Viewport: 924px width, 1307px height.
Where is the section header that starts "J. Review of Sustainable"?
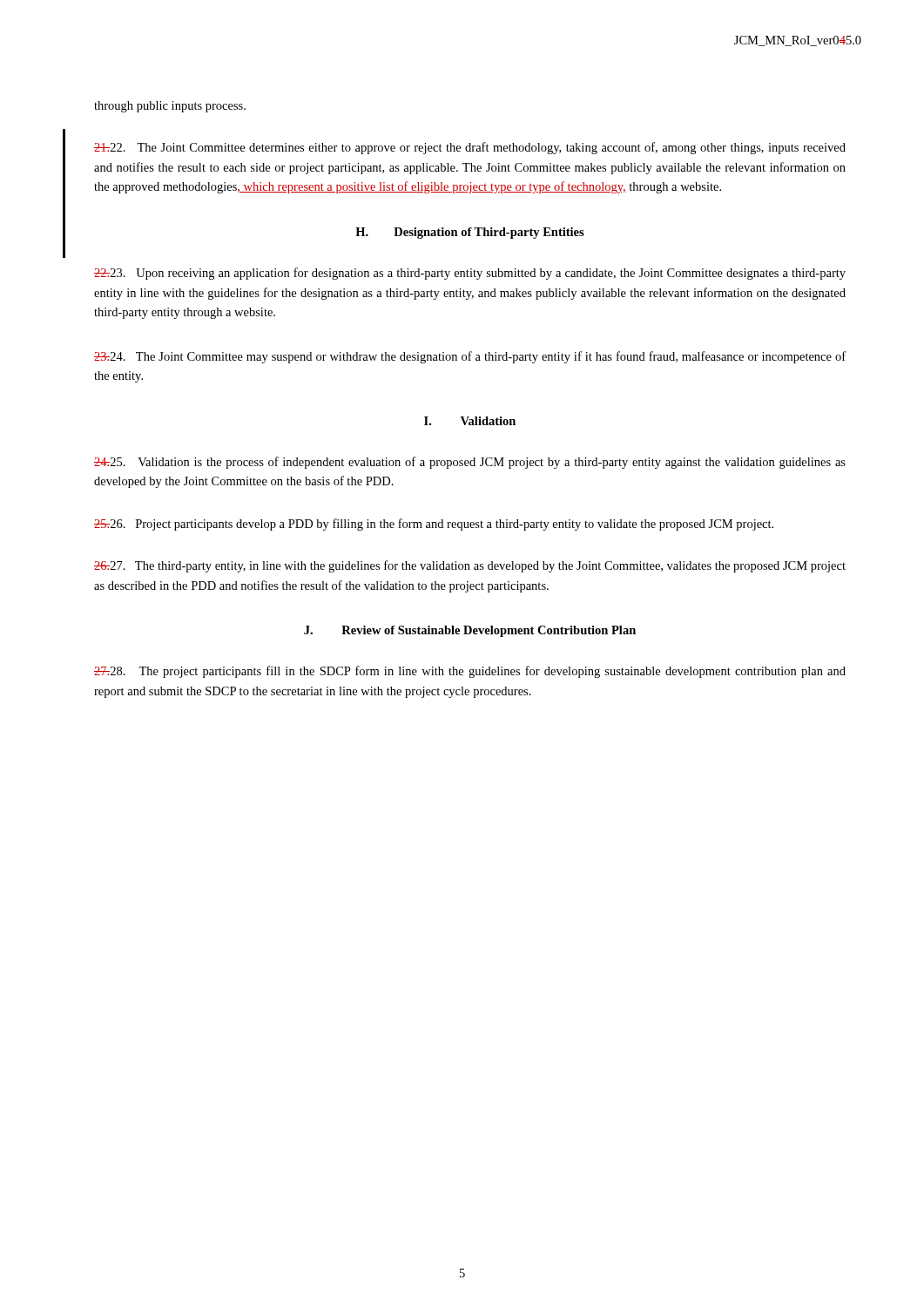pos(470,630)
